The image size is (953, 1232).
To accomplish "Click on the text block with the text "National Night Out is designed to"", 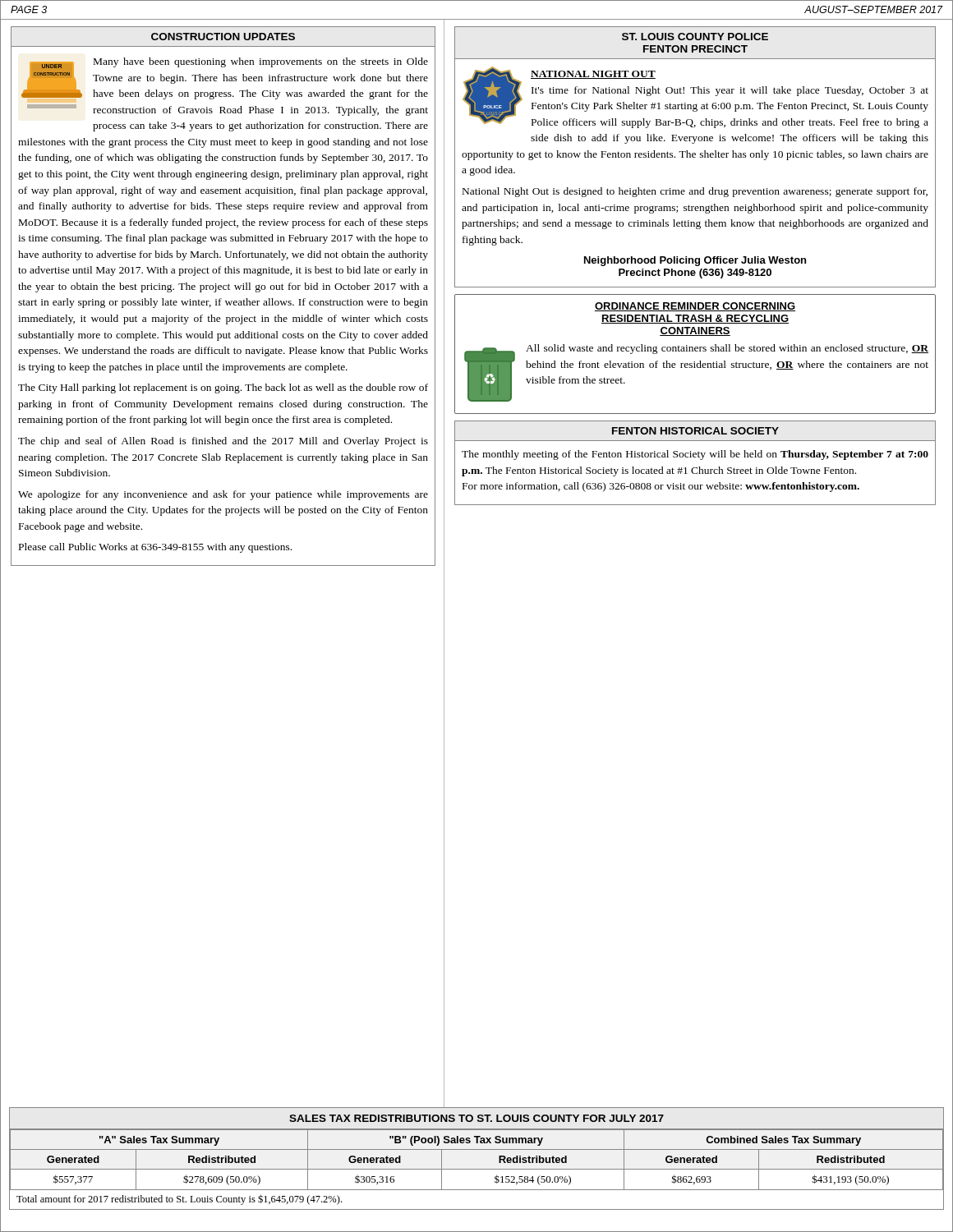I will pos(695,215).
